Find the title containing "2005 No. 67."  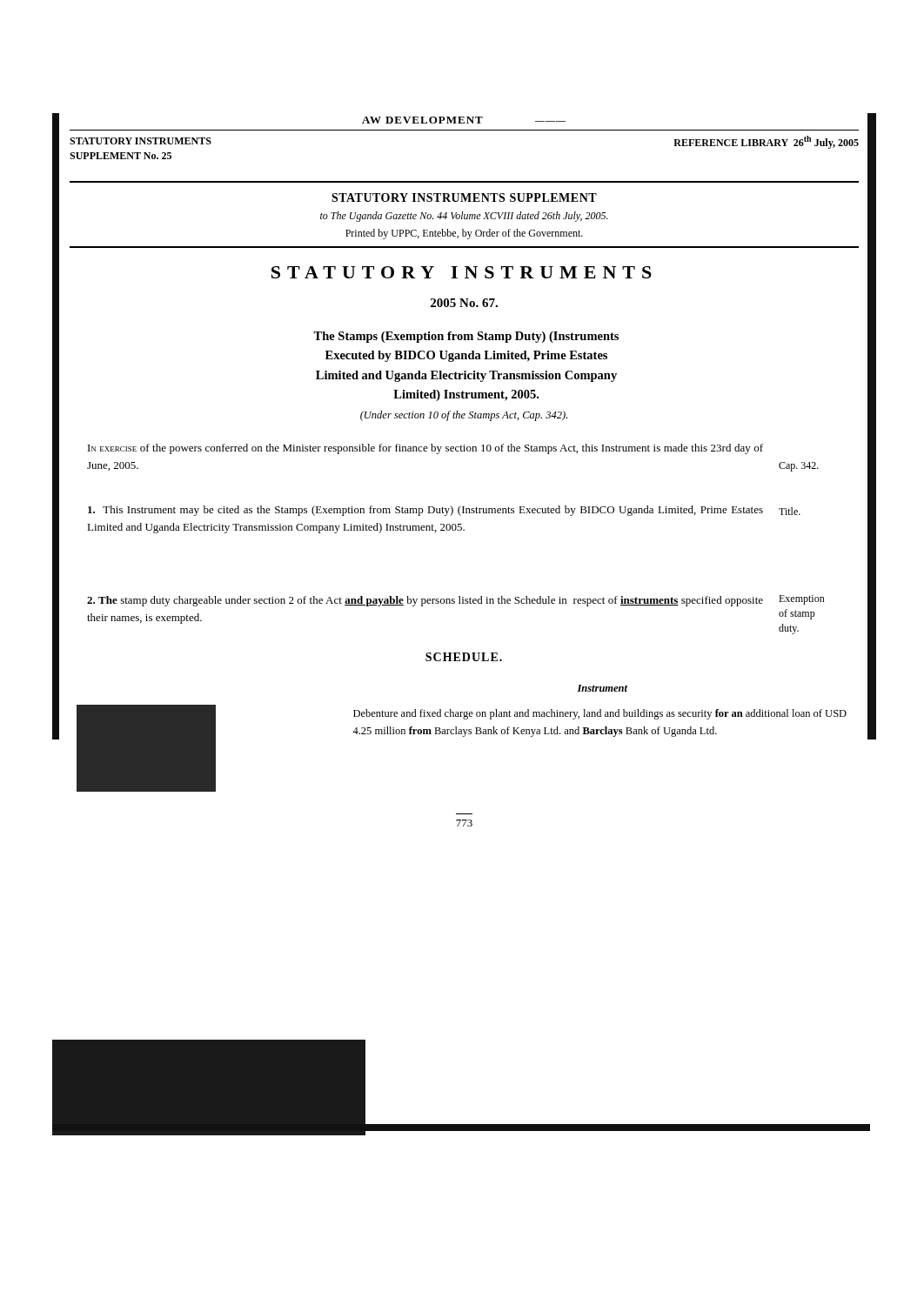click(464, 303)
